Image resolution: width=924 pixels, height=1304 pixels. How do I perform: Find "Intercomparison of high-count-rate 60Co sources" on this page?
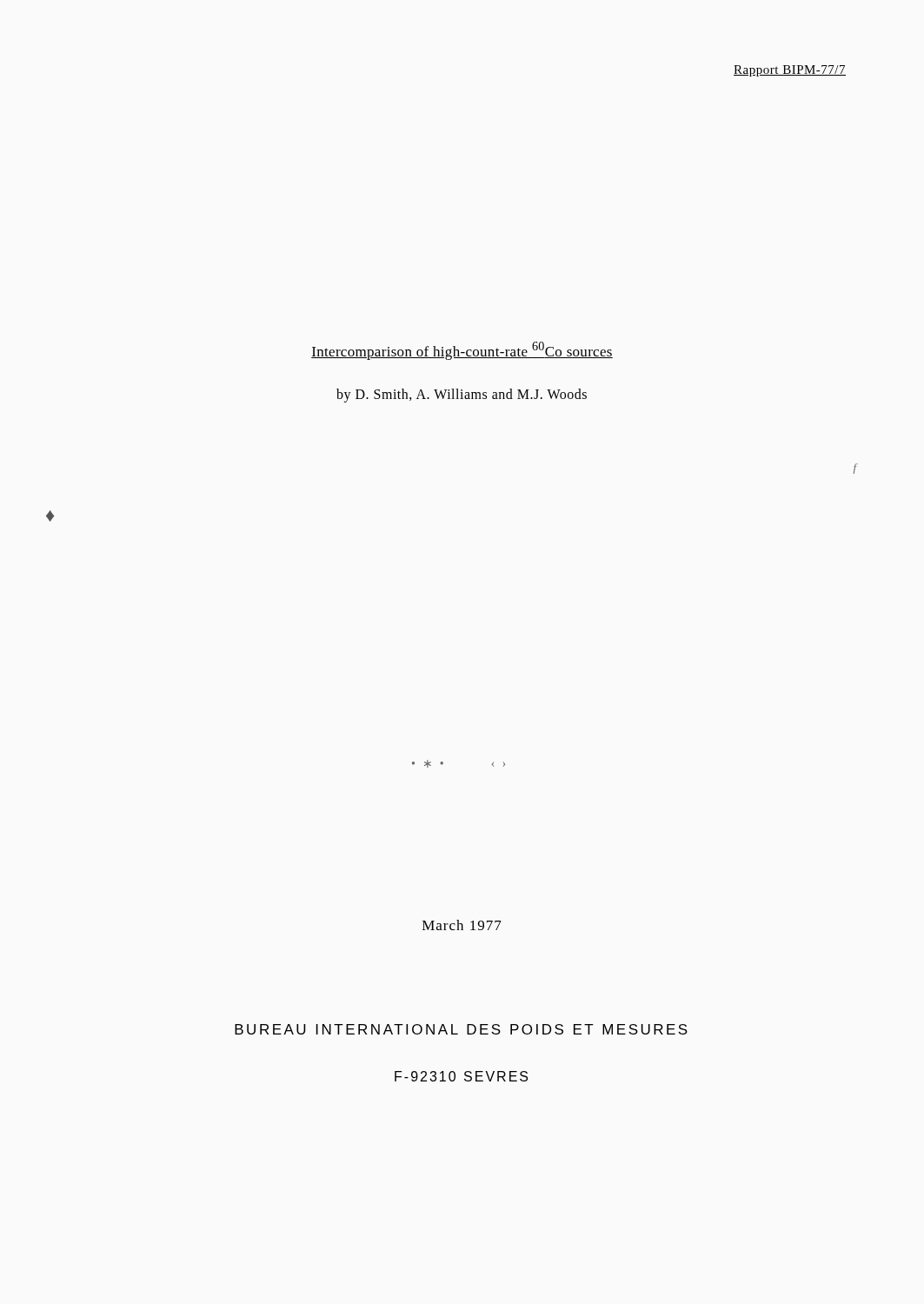(462, 349)
